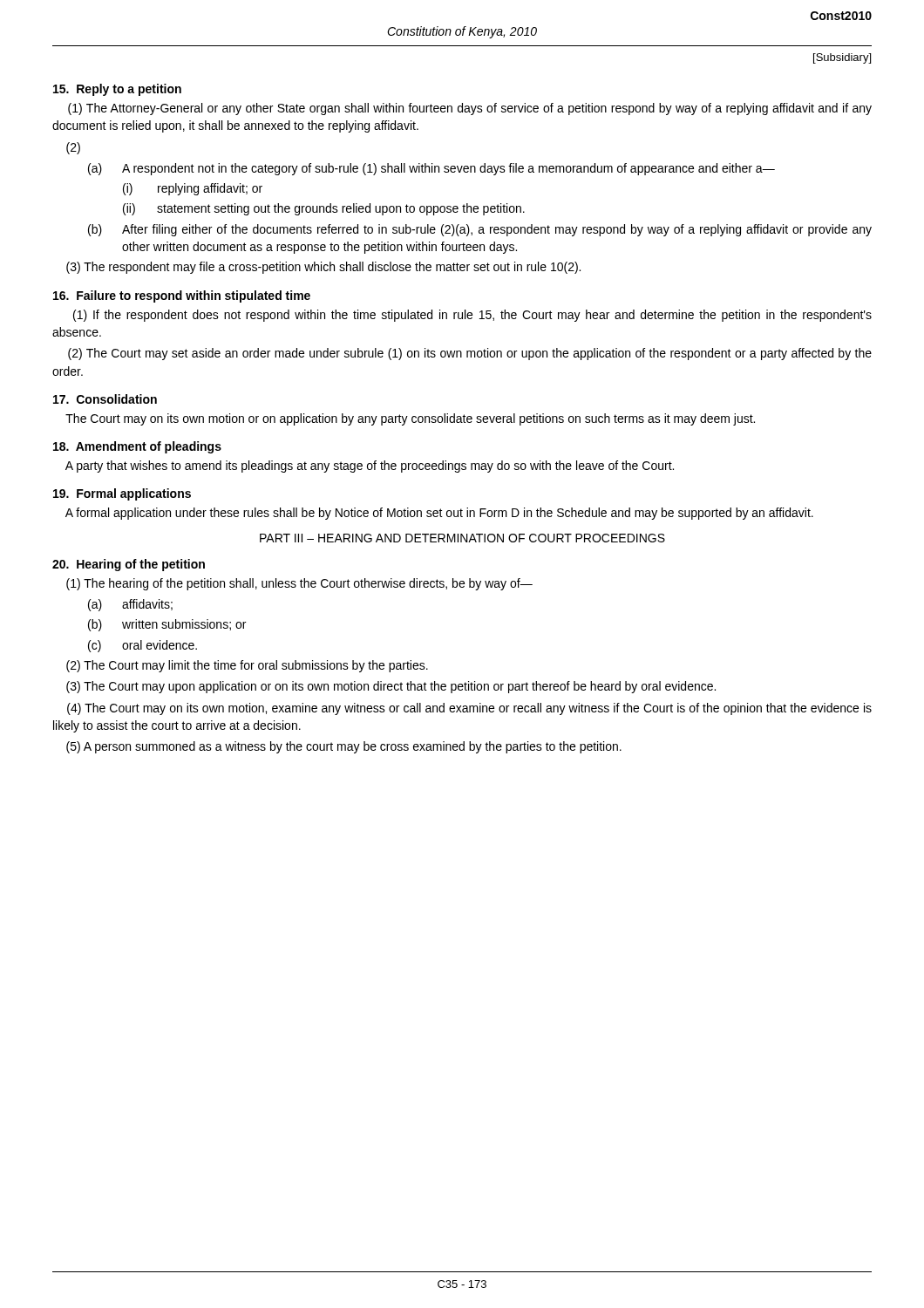
Task: Click on the passage starting "(b) written submissions; or"
Action: tap(167, 625)
